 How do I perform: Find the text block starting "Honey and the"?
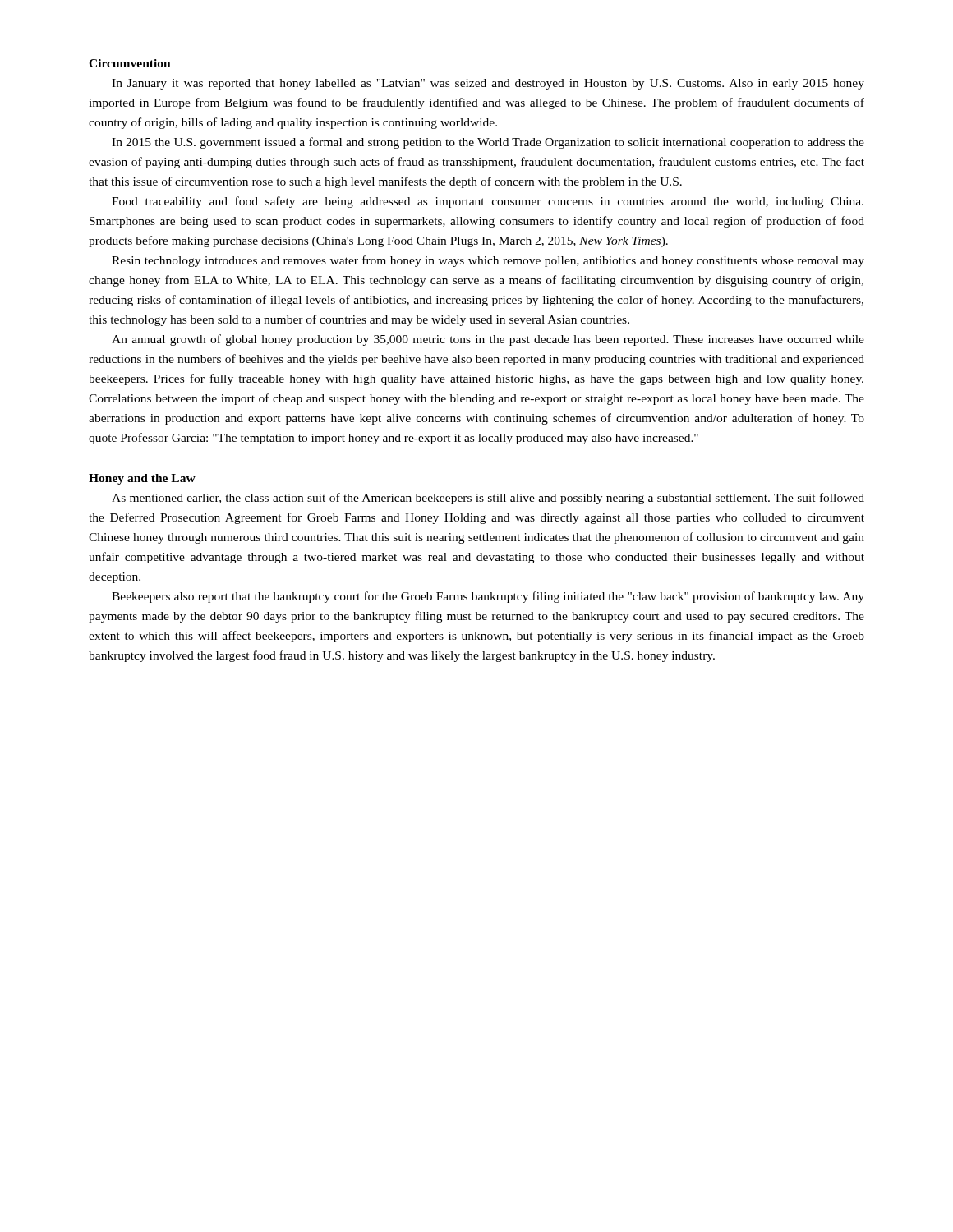[142, 478]
